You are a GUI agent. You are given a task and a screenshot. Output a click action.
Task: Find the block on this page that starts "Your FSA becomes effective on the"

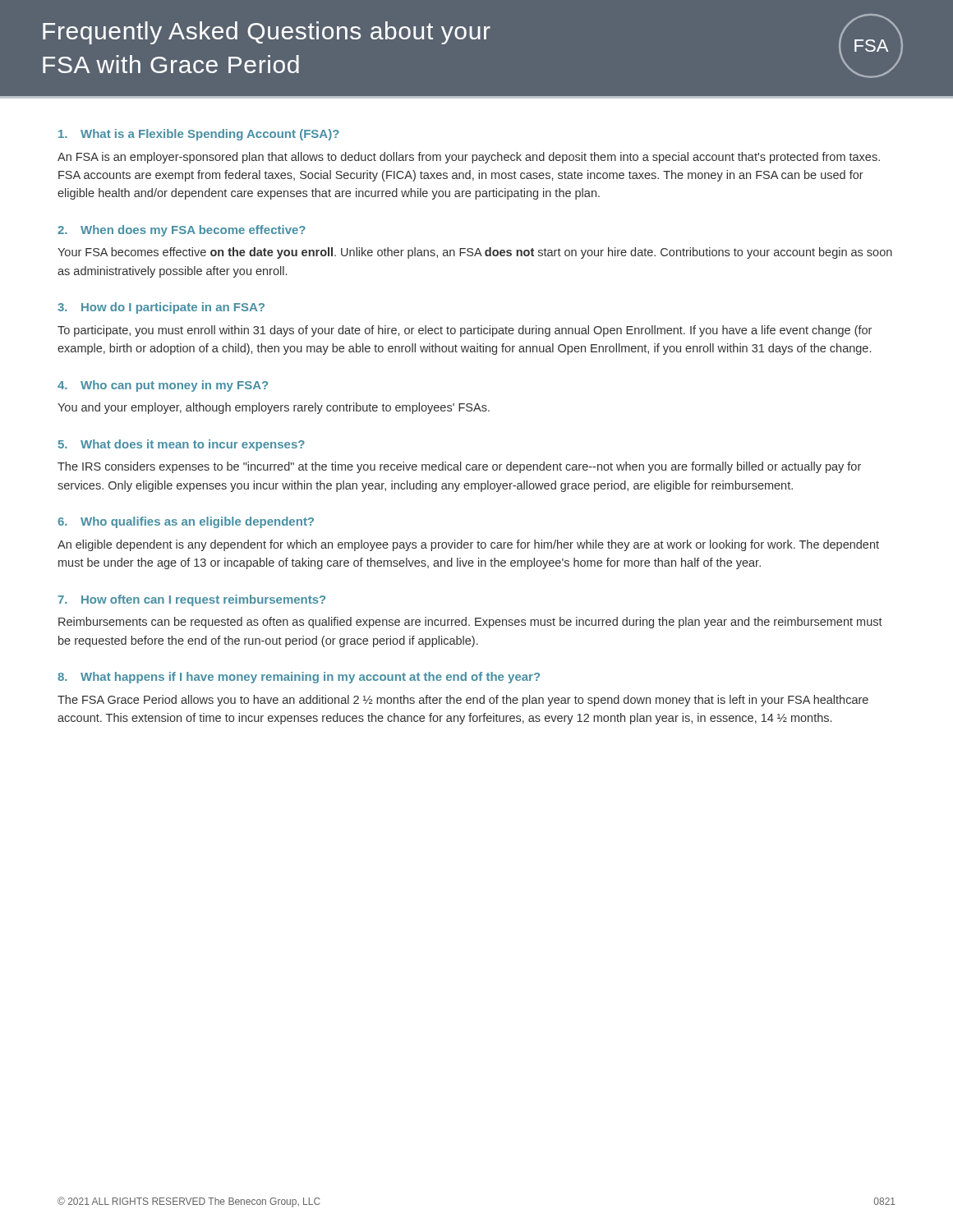coord(475,262)
